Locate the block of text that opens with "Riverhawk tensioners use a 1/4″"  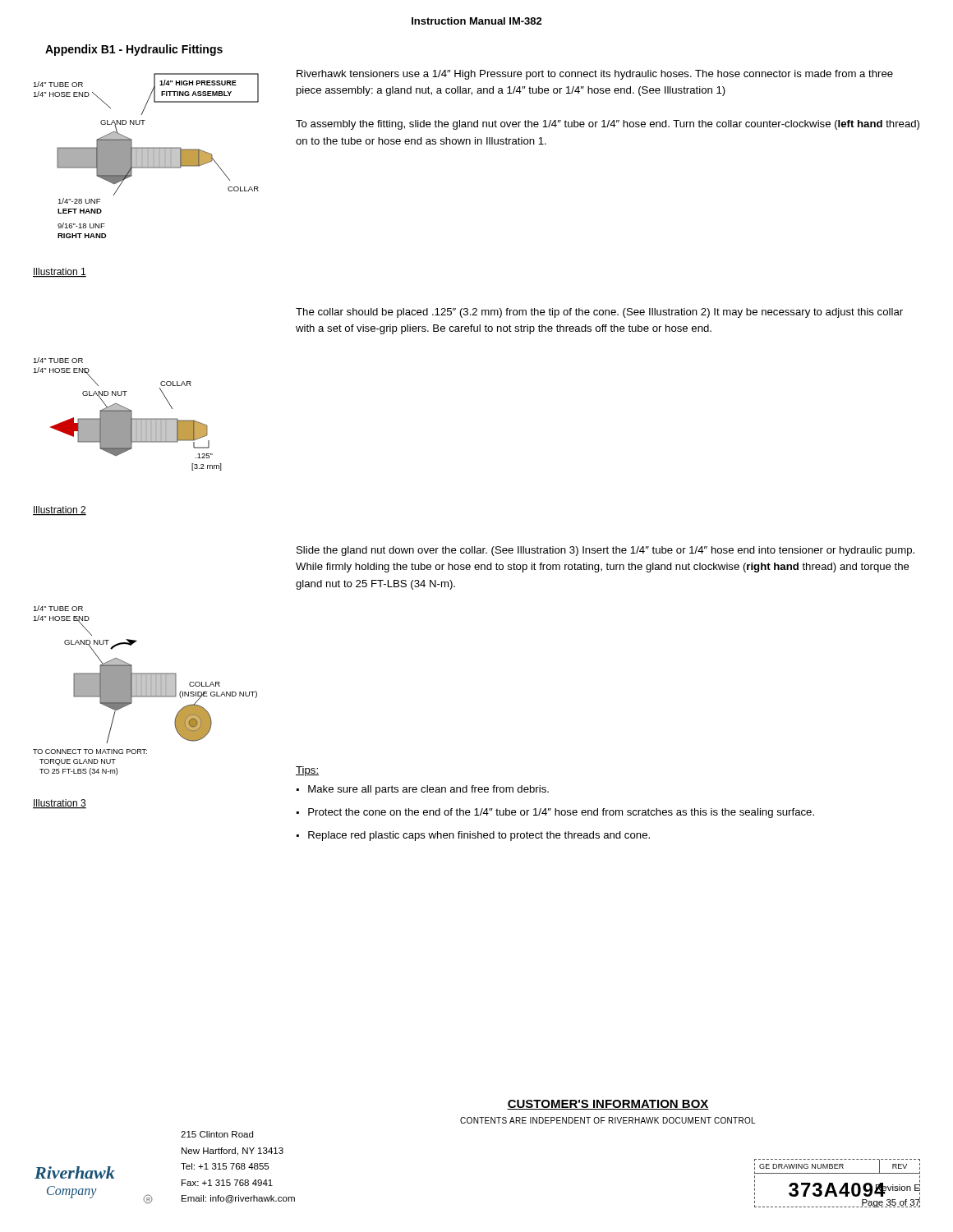pyautogui.click(x=595, y=75)
